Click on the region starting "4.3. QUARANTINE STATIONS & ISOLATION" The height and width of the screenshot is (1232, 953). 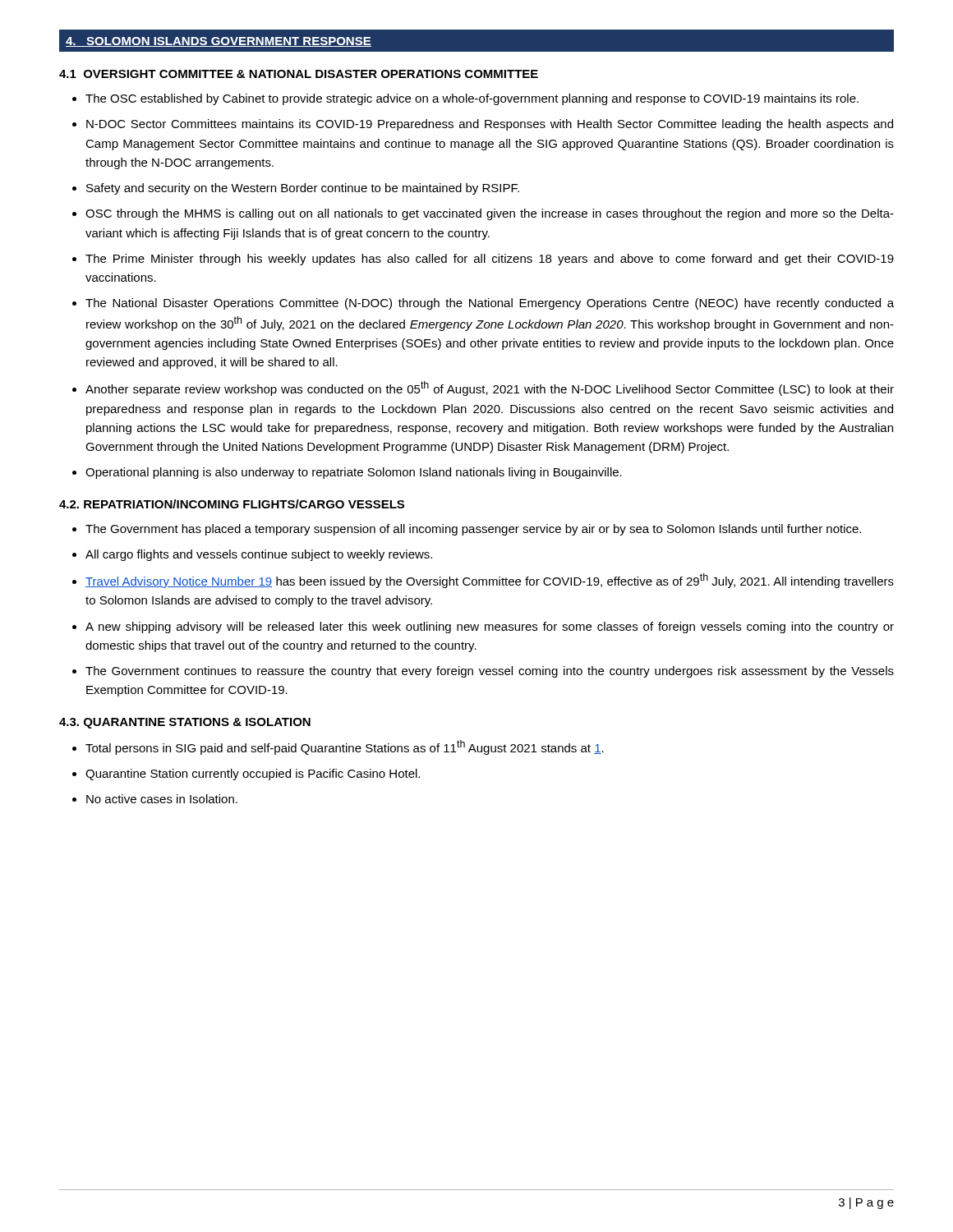point(185,721)
